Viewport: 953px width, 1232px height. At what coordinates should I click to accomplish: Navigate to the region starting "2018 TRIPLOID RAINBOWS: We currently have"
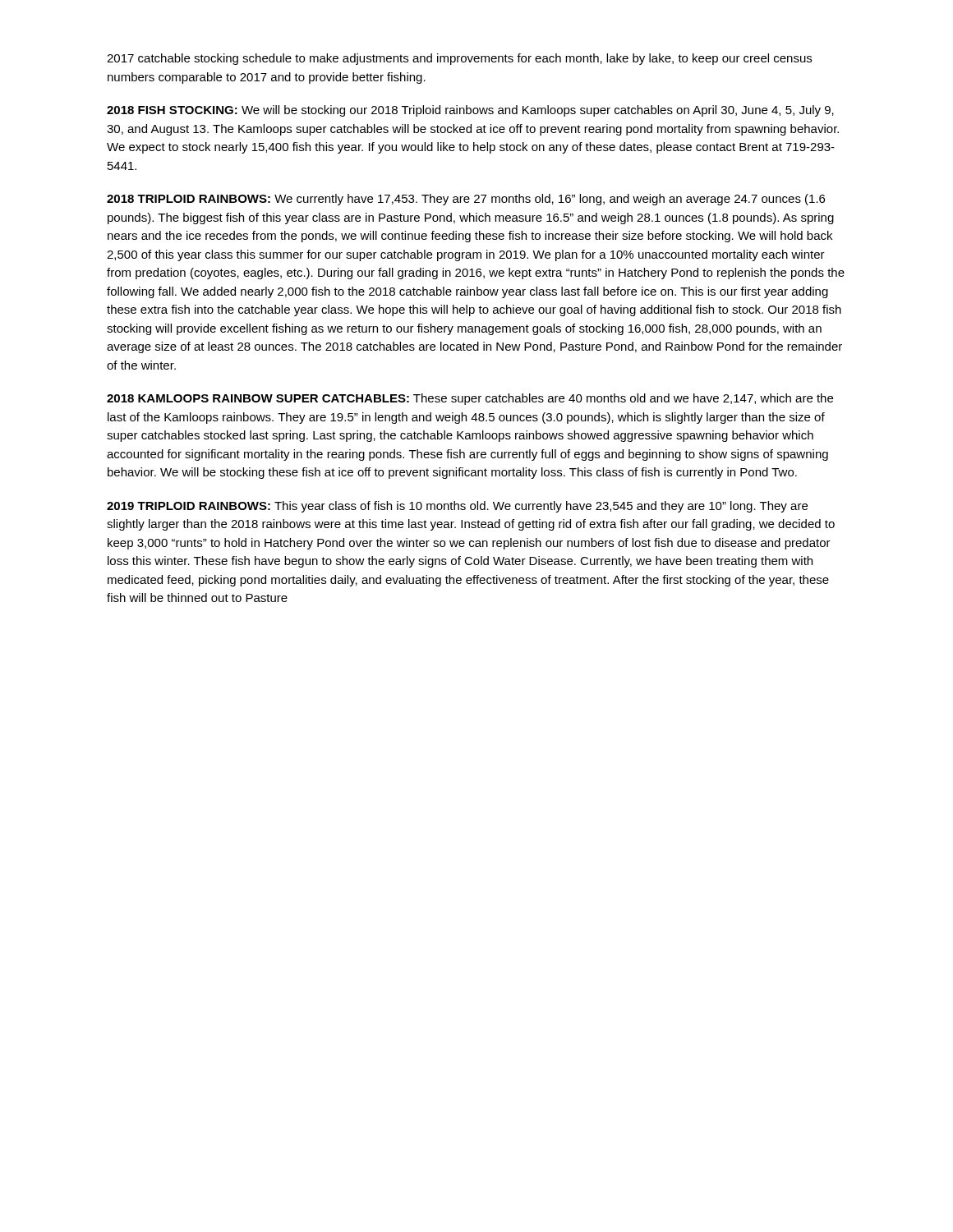coord(476,282)
